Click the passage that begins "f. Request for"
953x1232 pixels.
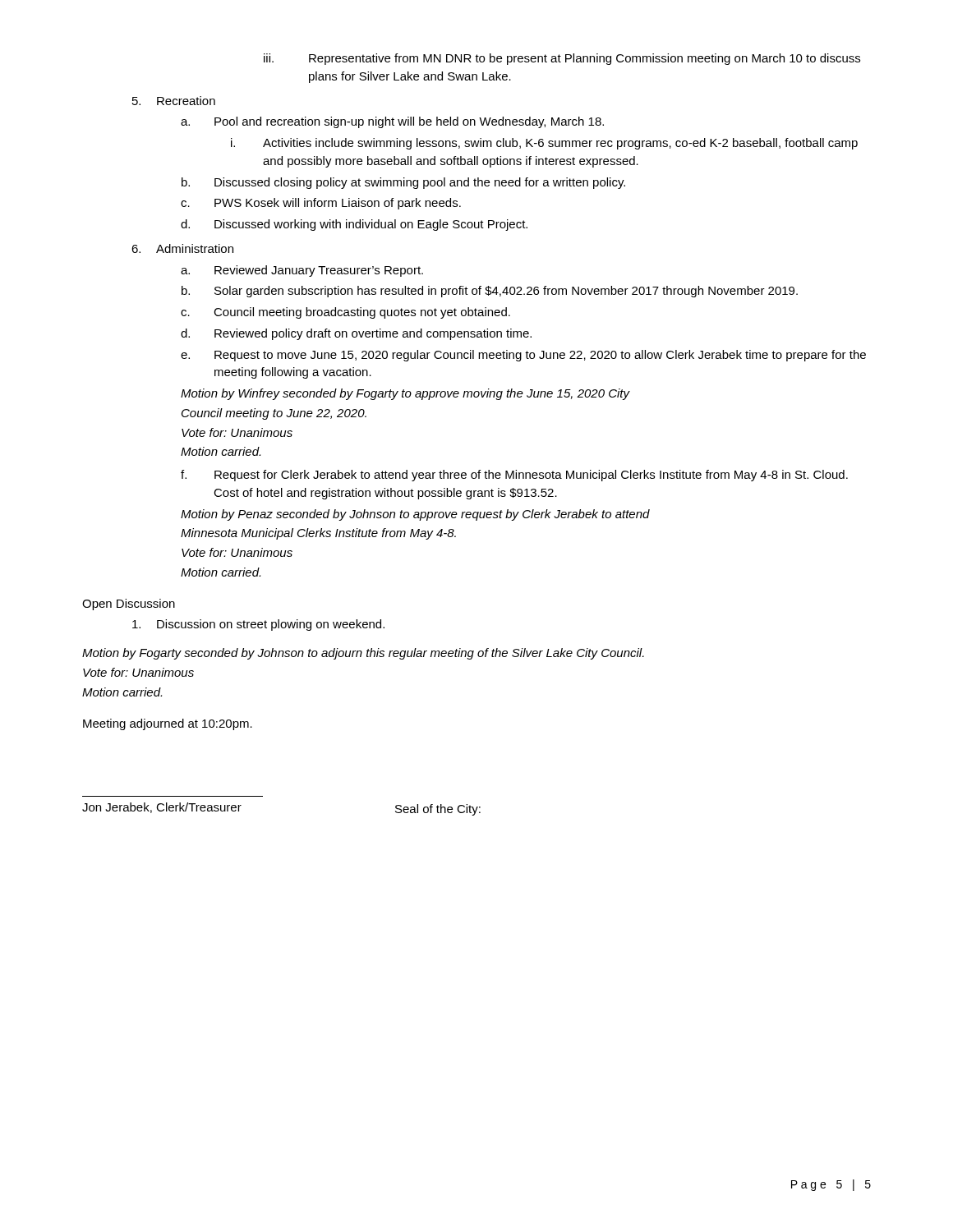tap(526, 484)
